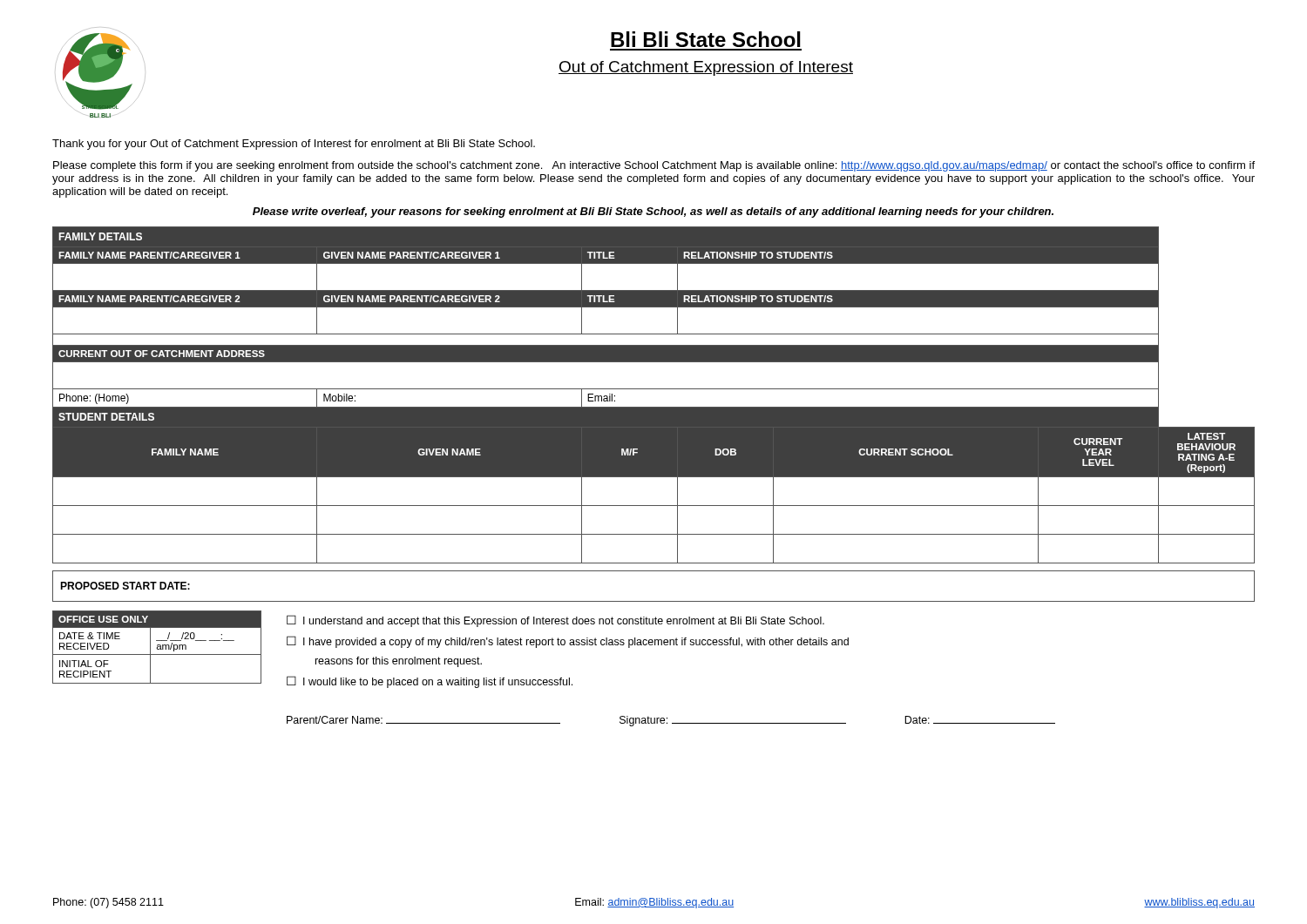This screenshot has width=1307, height=924.
Task: Point to the text block starting "Out of Catchment Expression of Interest"
Action: (706, 67)
